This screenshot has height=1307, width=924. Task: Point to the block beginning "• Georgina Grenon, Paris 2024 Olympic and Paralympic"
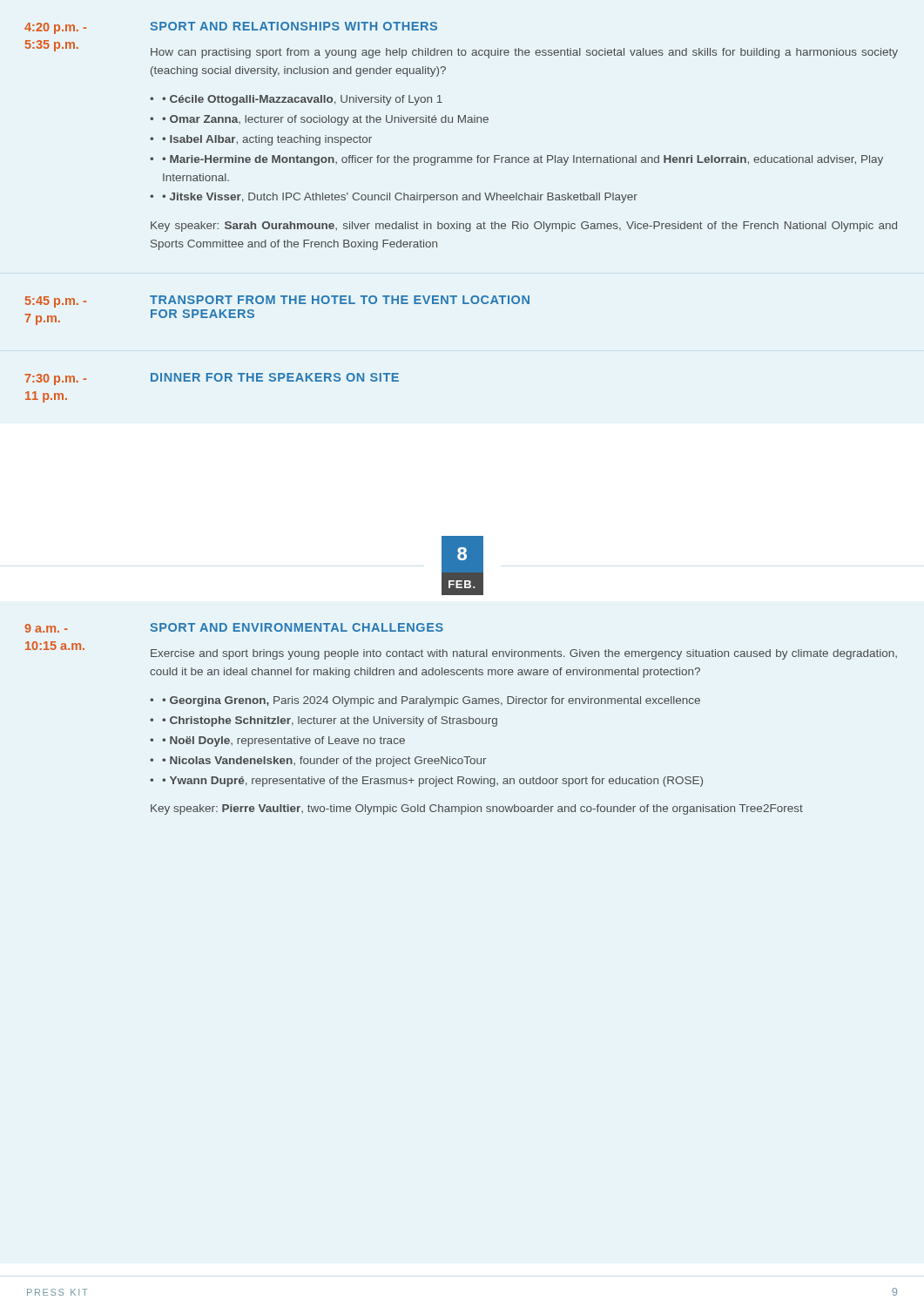(x=431, y=700)
